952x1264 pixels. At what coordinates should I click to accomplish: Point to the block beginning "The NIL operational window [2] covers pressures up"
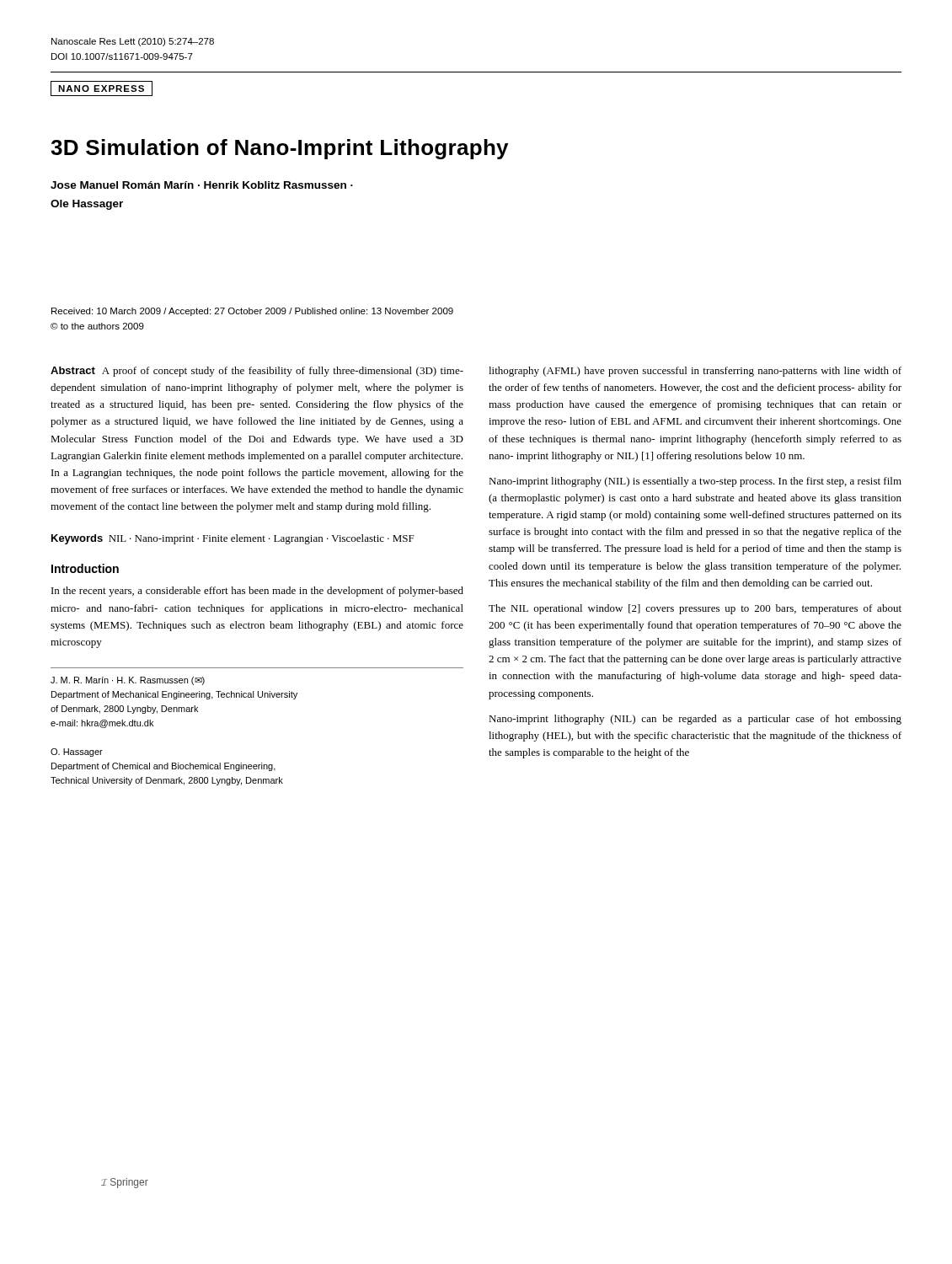[695, 650]
